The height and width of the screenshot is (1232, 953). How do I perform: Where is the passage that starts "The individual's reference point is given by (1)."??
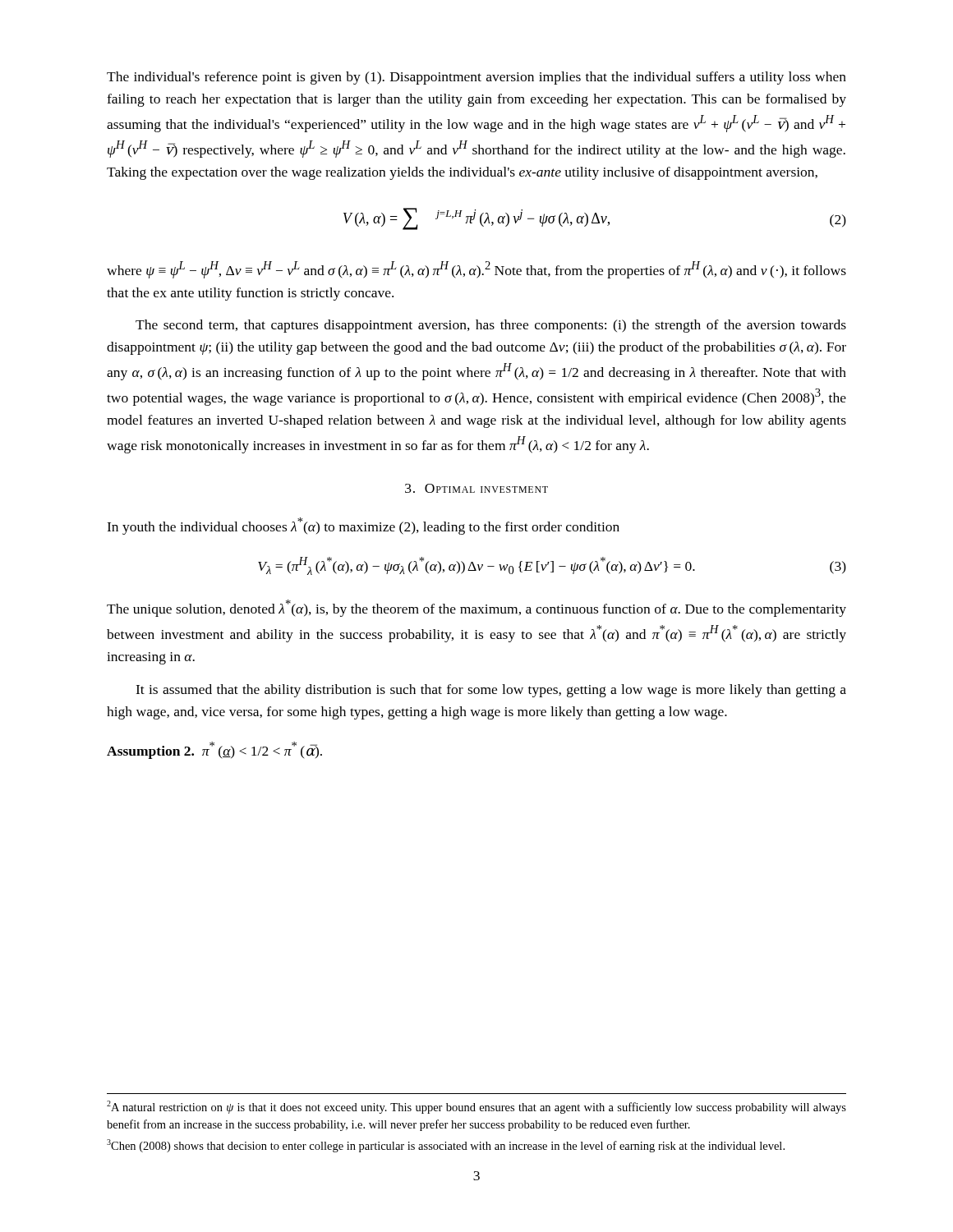pyautogui.click(x=476, y=125)
